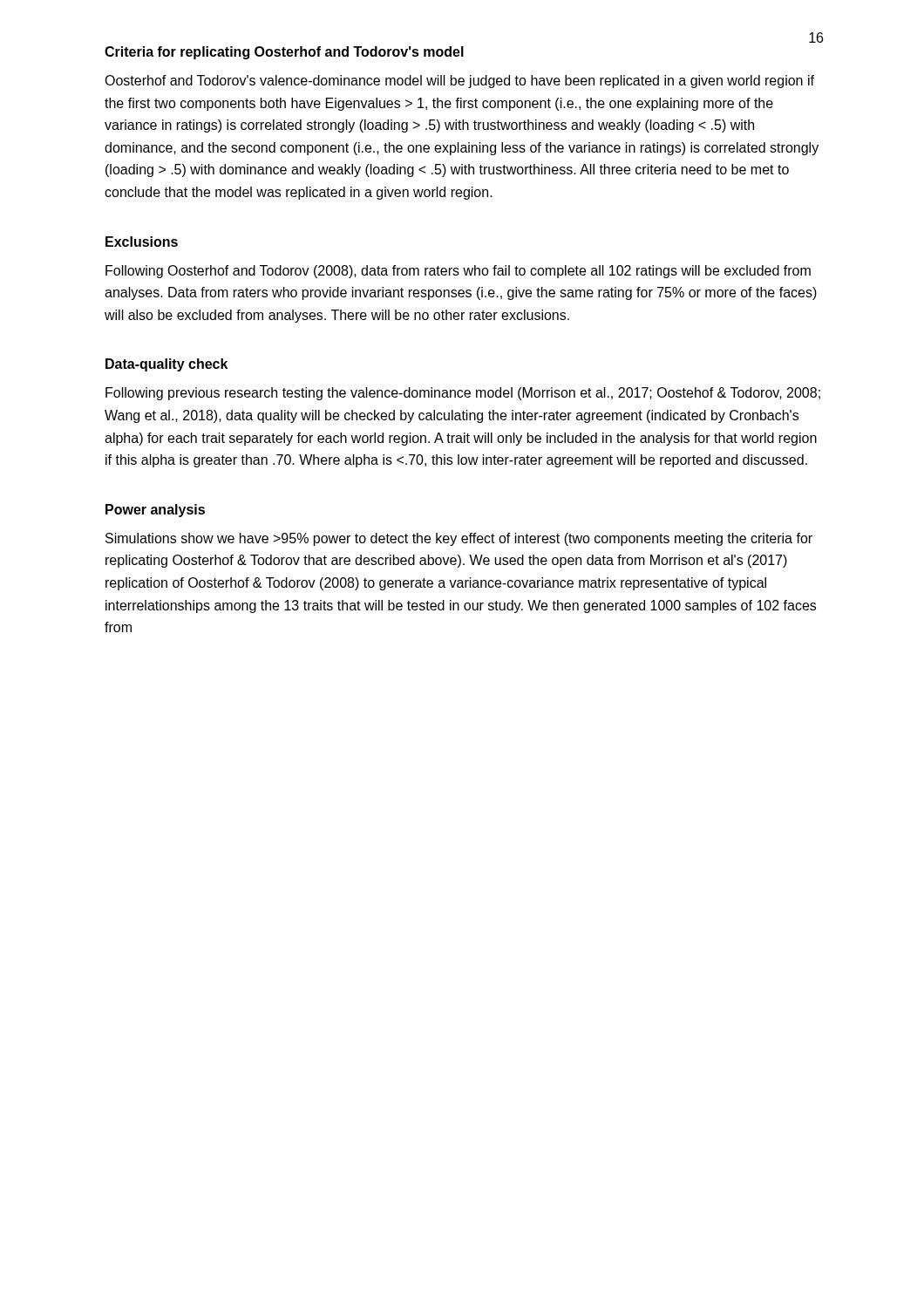Select the element starting "Criteria for replicating Oosterhof and"
Screen dimensions: 1308x924
point(284,52)
